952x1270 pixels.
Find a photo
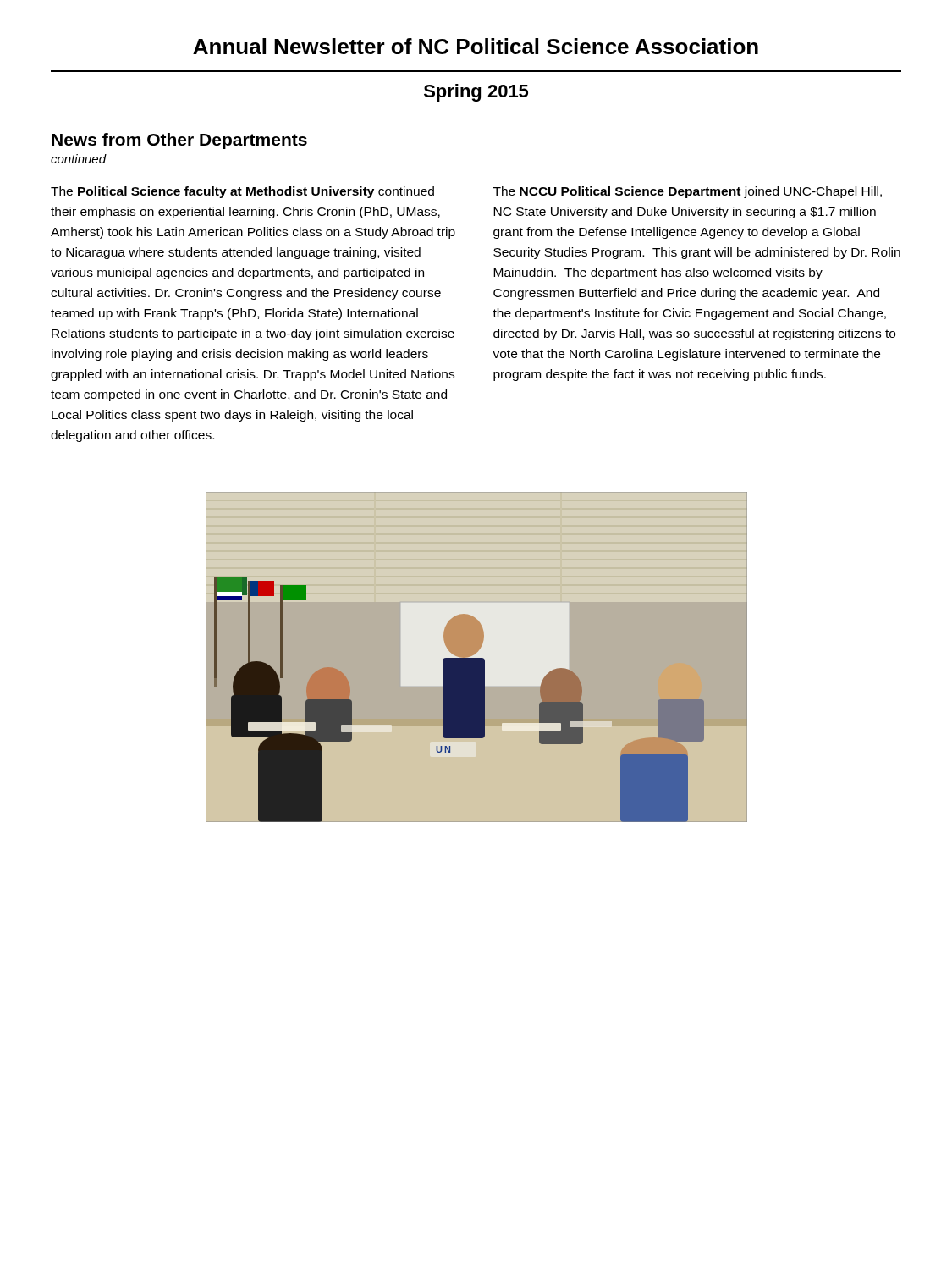[x=476, y=657]
